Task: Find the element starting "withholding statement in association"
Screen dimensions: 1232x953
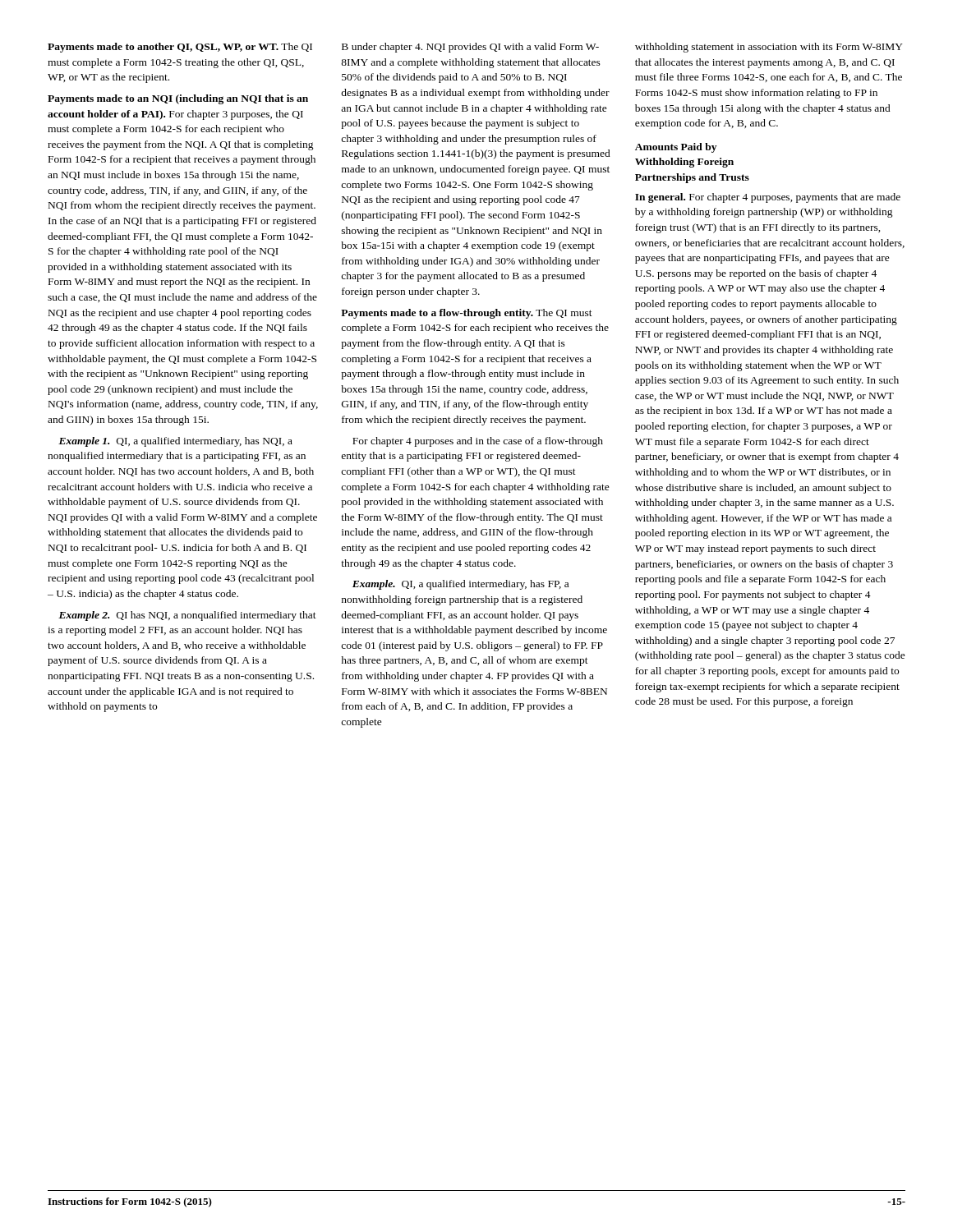Action: tap(770, 85)
